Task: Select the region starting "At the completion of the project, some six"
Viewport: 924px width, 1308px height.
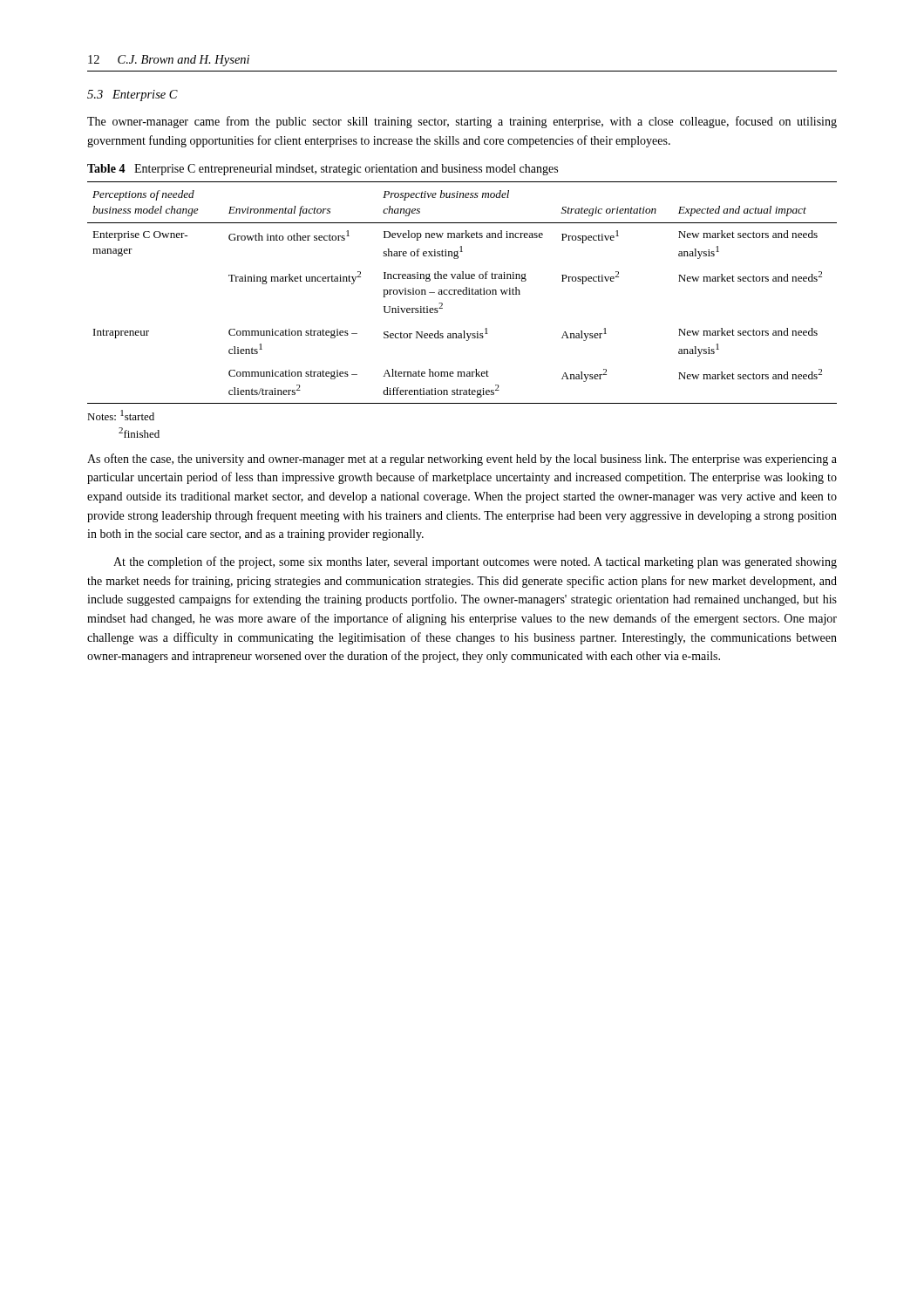Action: (x=462, y=609)
